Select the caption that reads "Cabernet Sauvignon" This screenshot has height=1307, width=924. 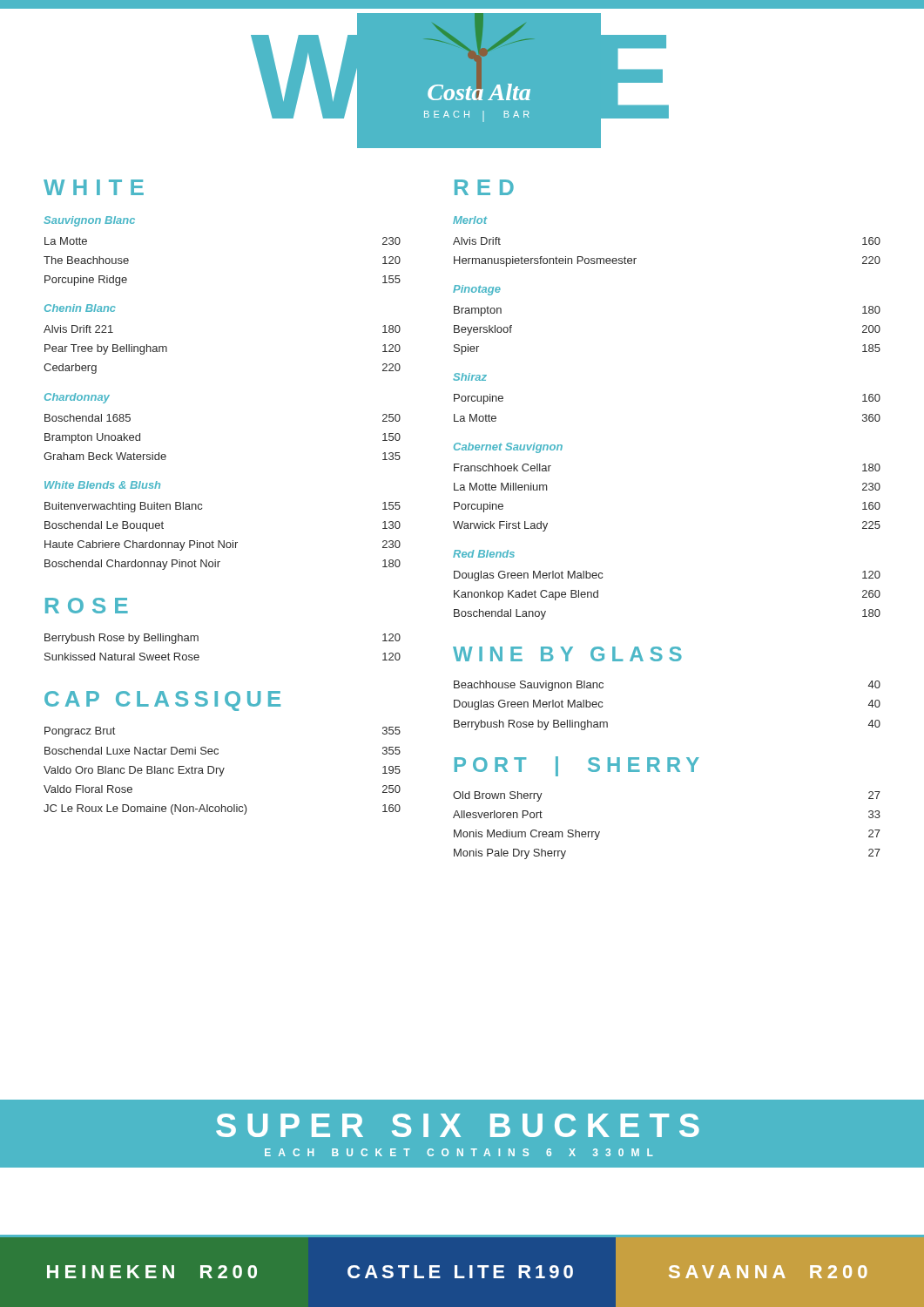(x=508, y=446)
